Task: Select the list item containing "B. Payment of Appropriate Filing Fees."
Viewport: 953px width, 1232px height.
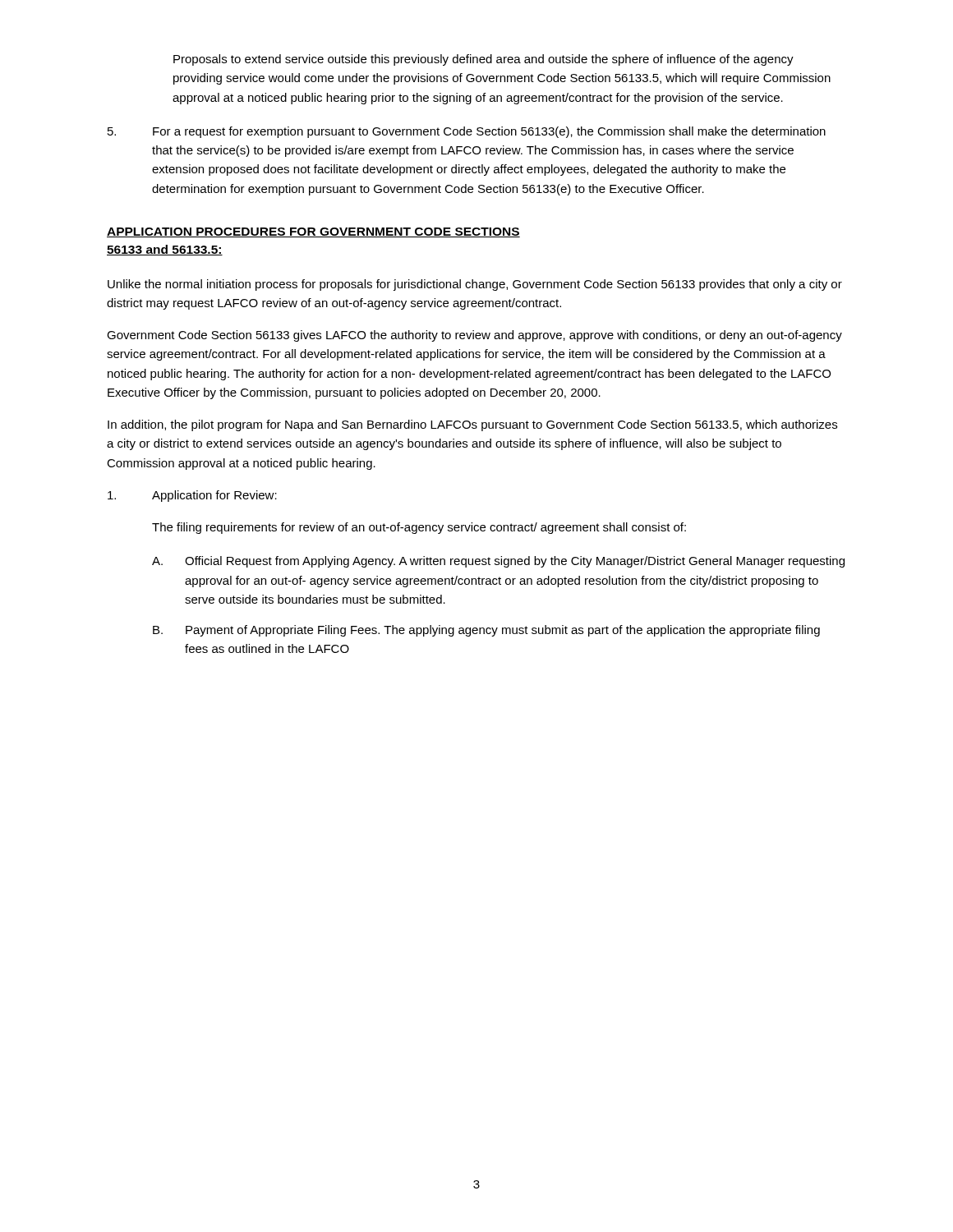Action: pos(499,639)
